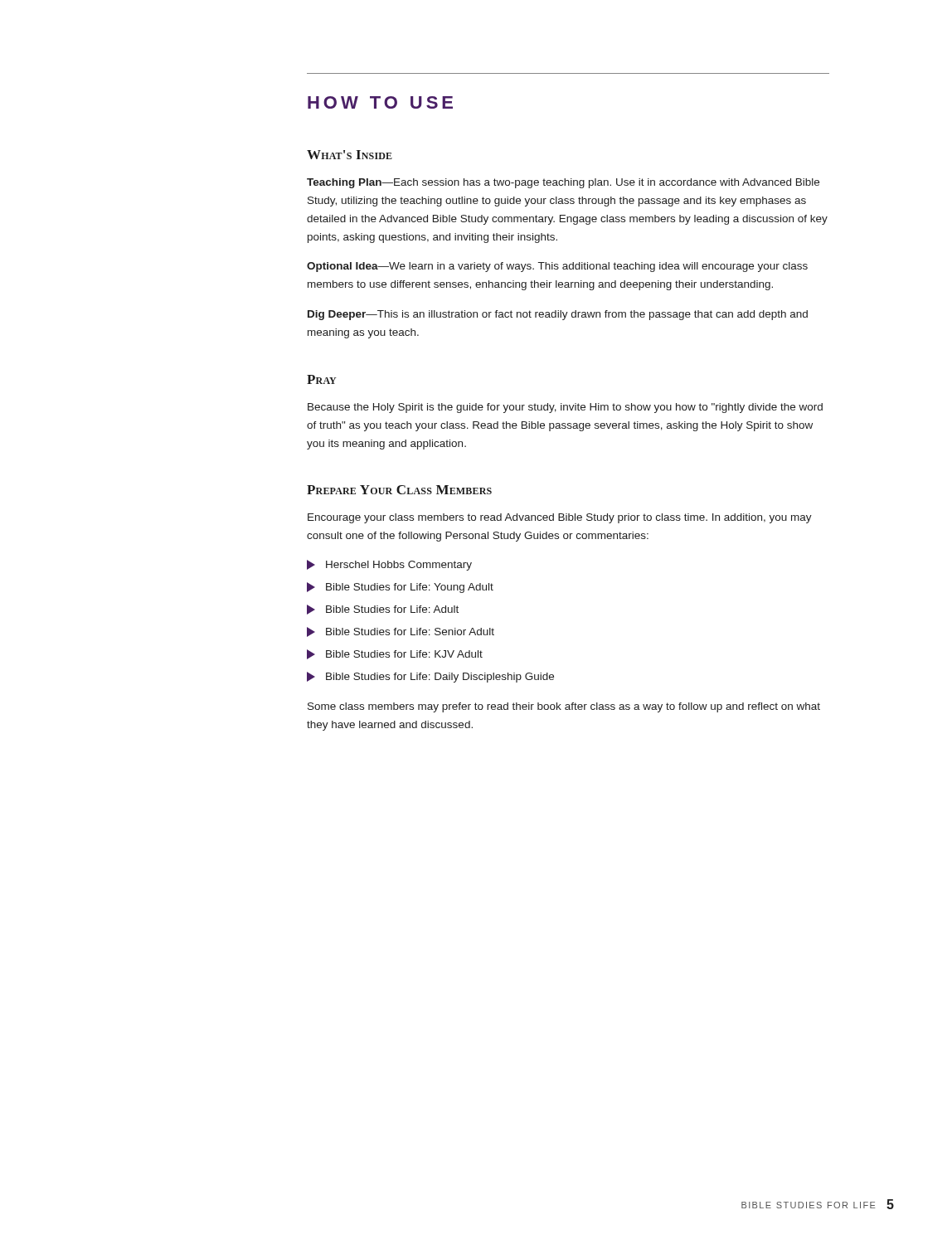Find the text block that says "Some class members may prefer to read"
The image size is (952, 1244).
[x=568, y=715]
